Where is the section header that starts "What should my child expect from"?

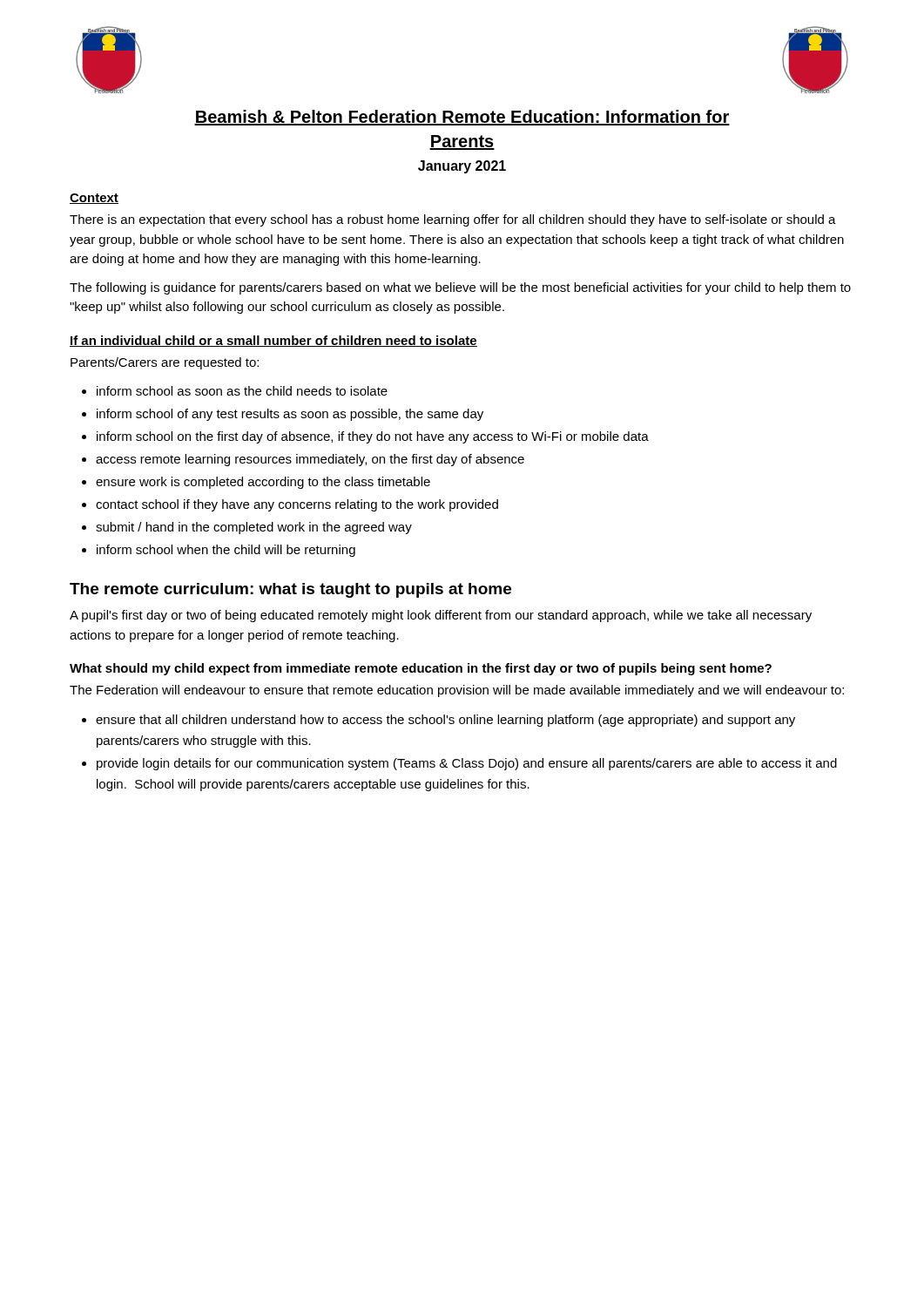click(x=421, y=668)
